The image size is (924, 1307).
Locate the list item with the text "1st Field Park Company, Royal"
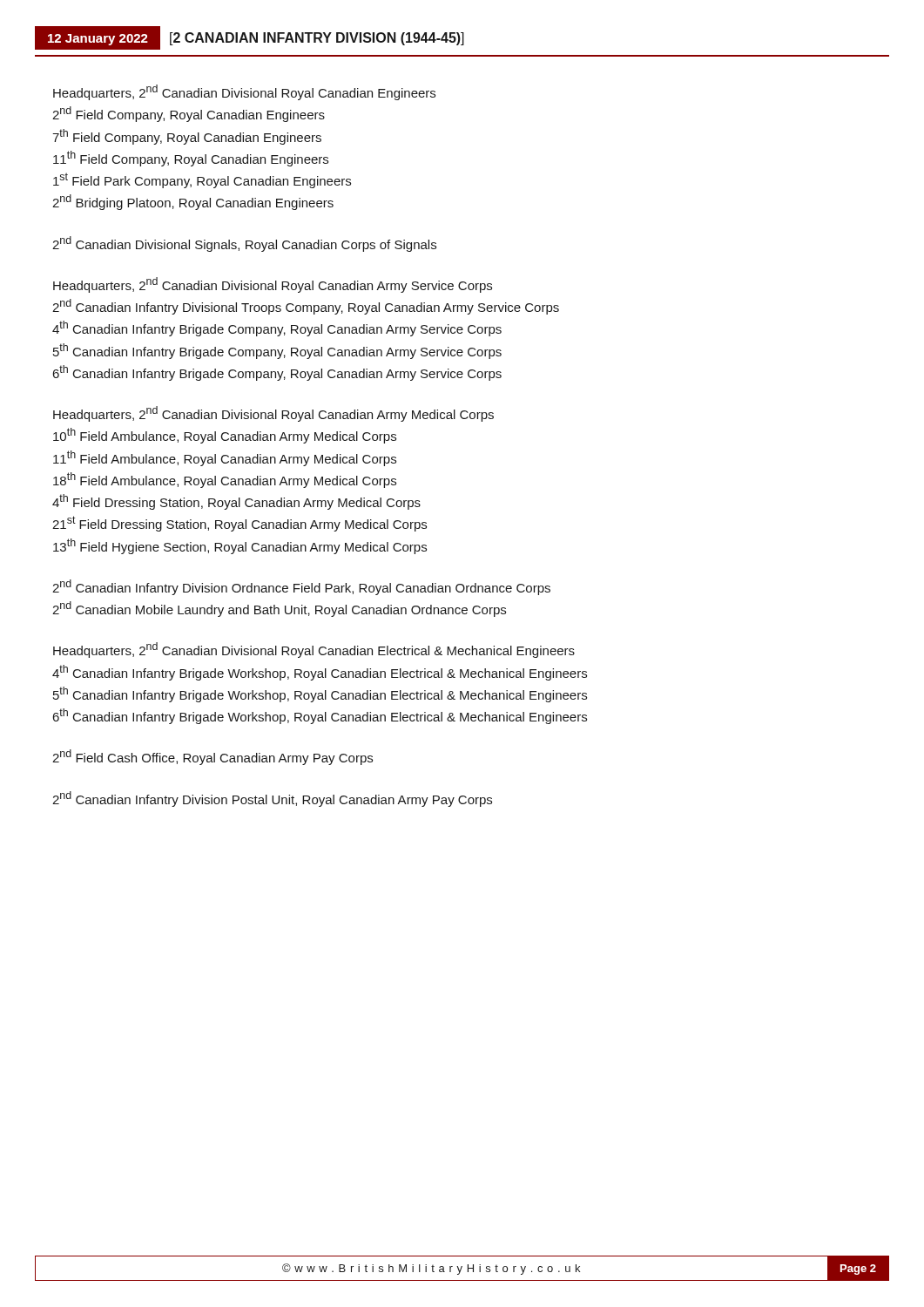click(x=202, y=180)
